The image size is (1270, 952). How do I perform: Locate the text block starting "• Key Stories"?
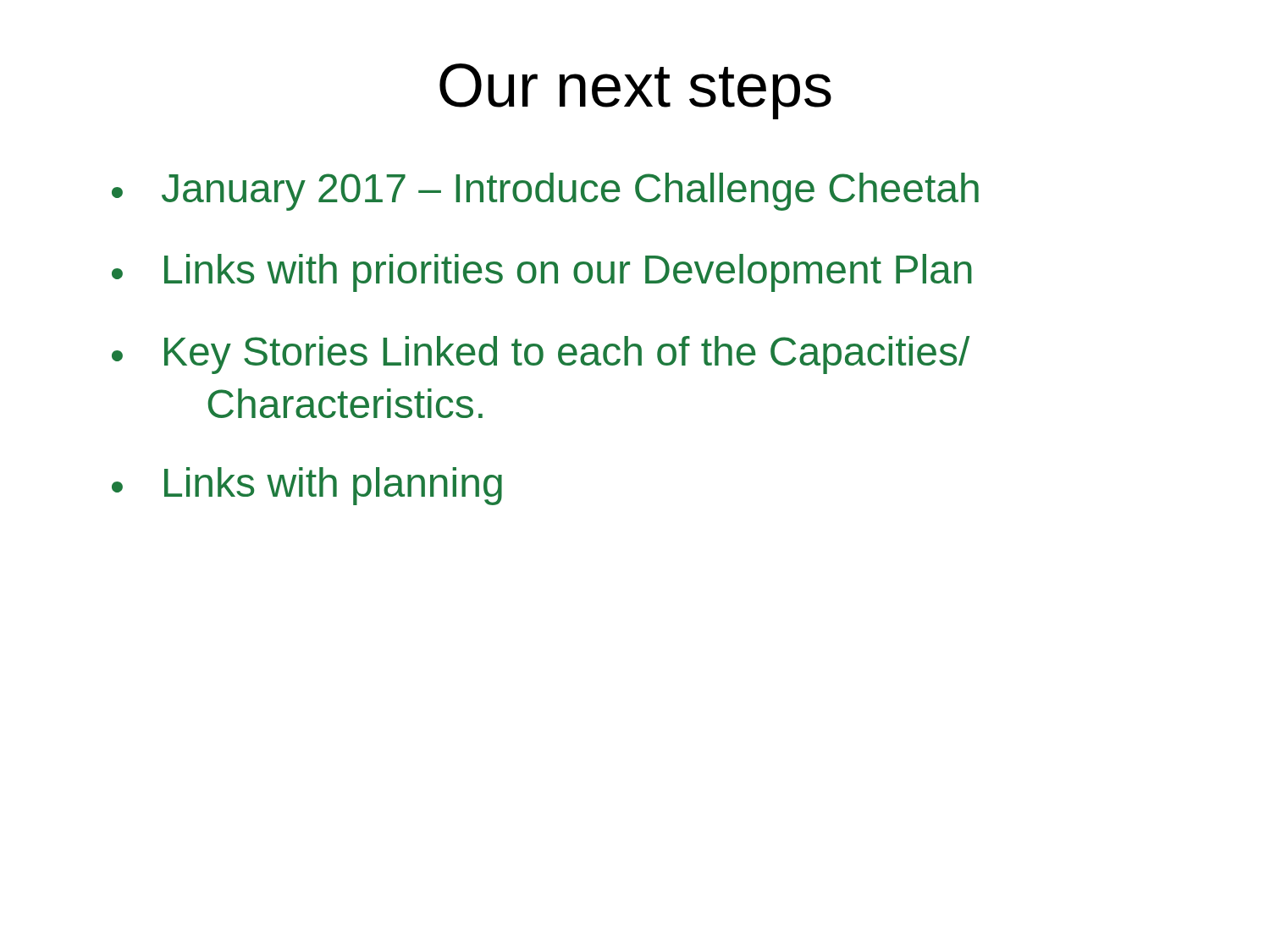[x=540, y=378]
